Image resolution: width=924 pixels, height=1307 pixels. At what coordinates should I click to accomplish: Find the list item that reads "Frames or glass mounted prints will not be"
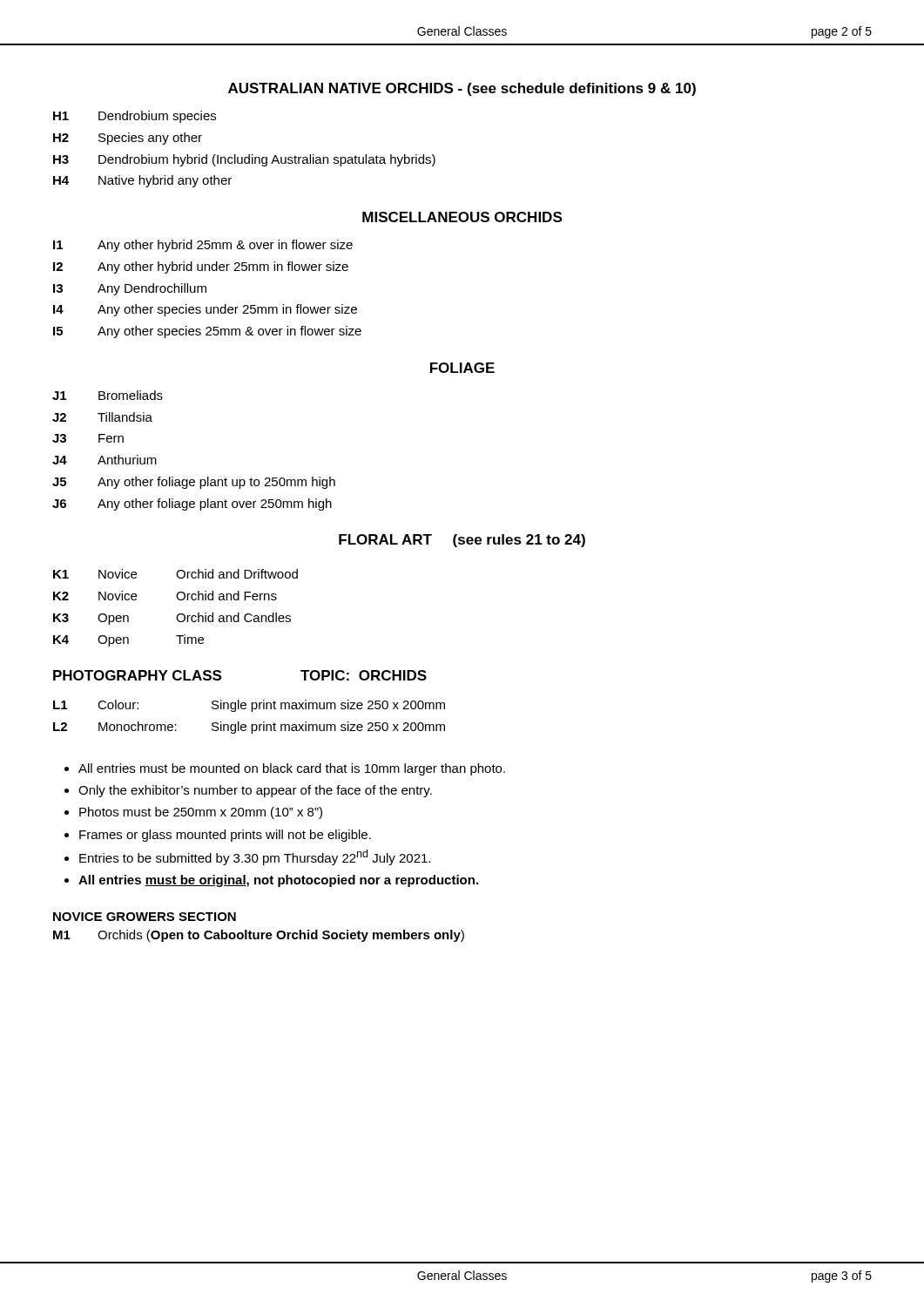[x=225, y=834]
